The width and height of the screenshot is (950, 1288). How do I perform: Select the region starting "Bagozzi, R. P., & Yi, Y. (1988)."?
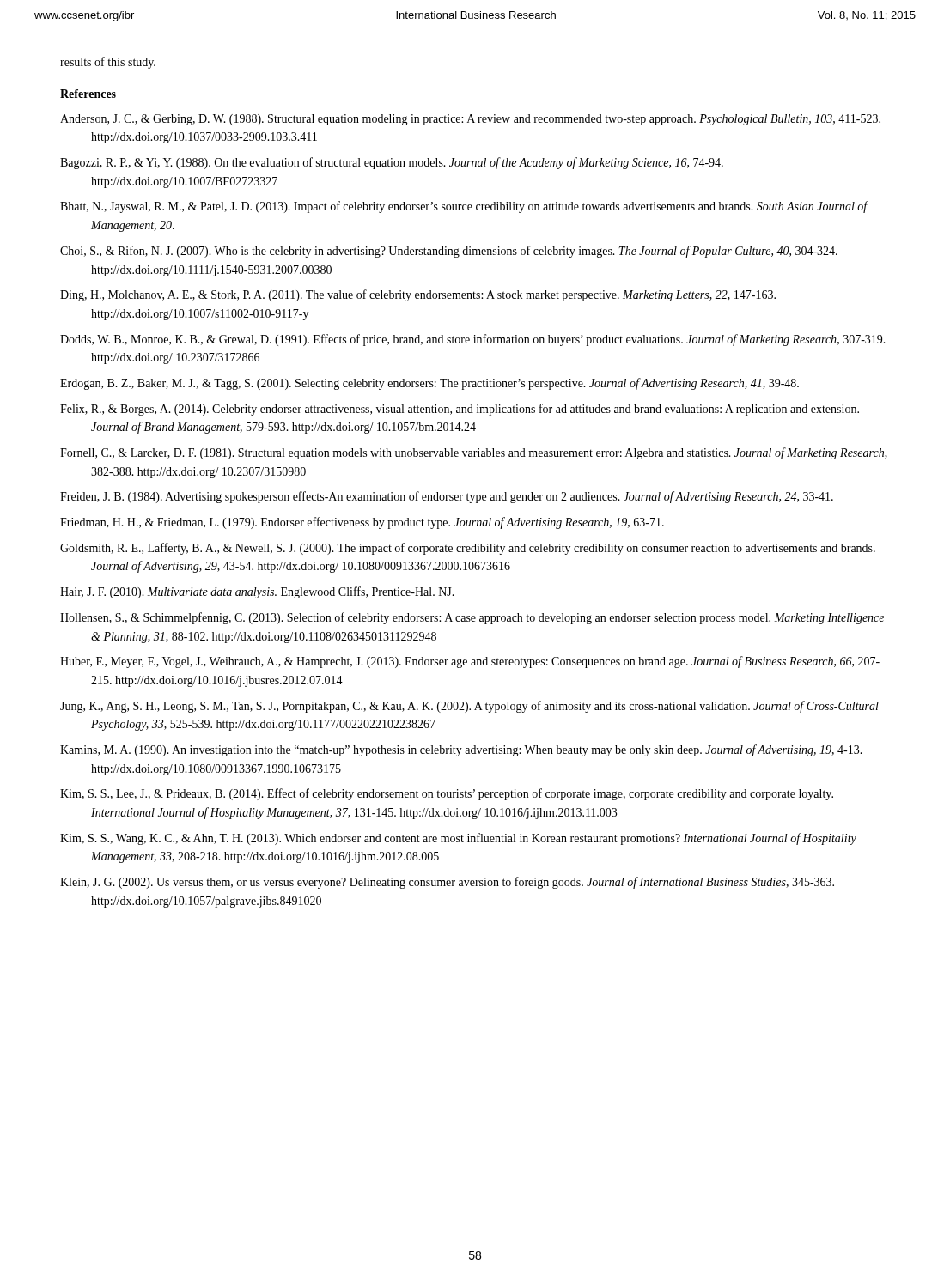point(392,172)
